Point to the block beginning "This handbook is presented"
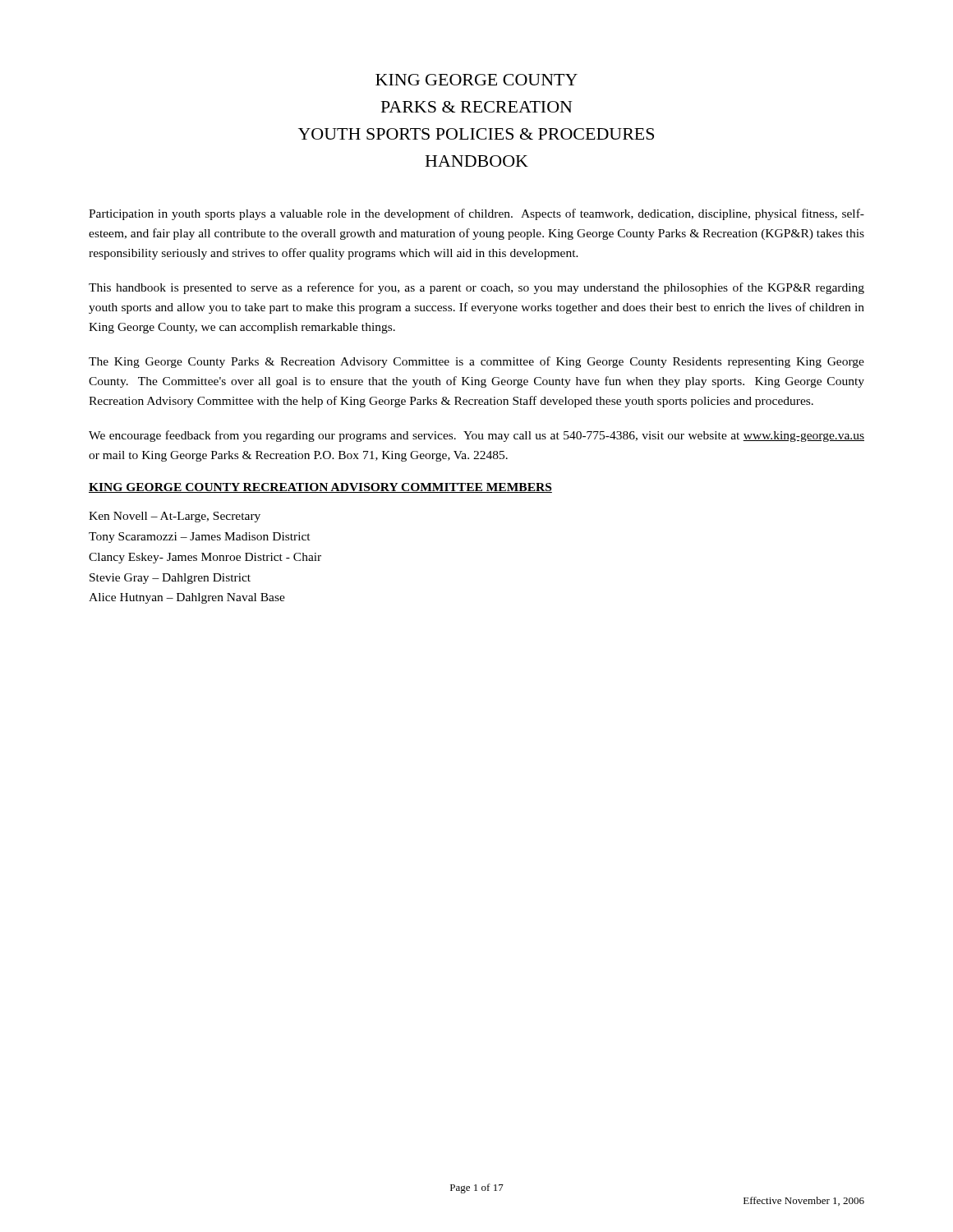 point(476,307)
